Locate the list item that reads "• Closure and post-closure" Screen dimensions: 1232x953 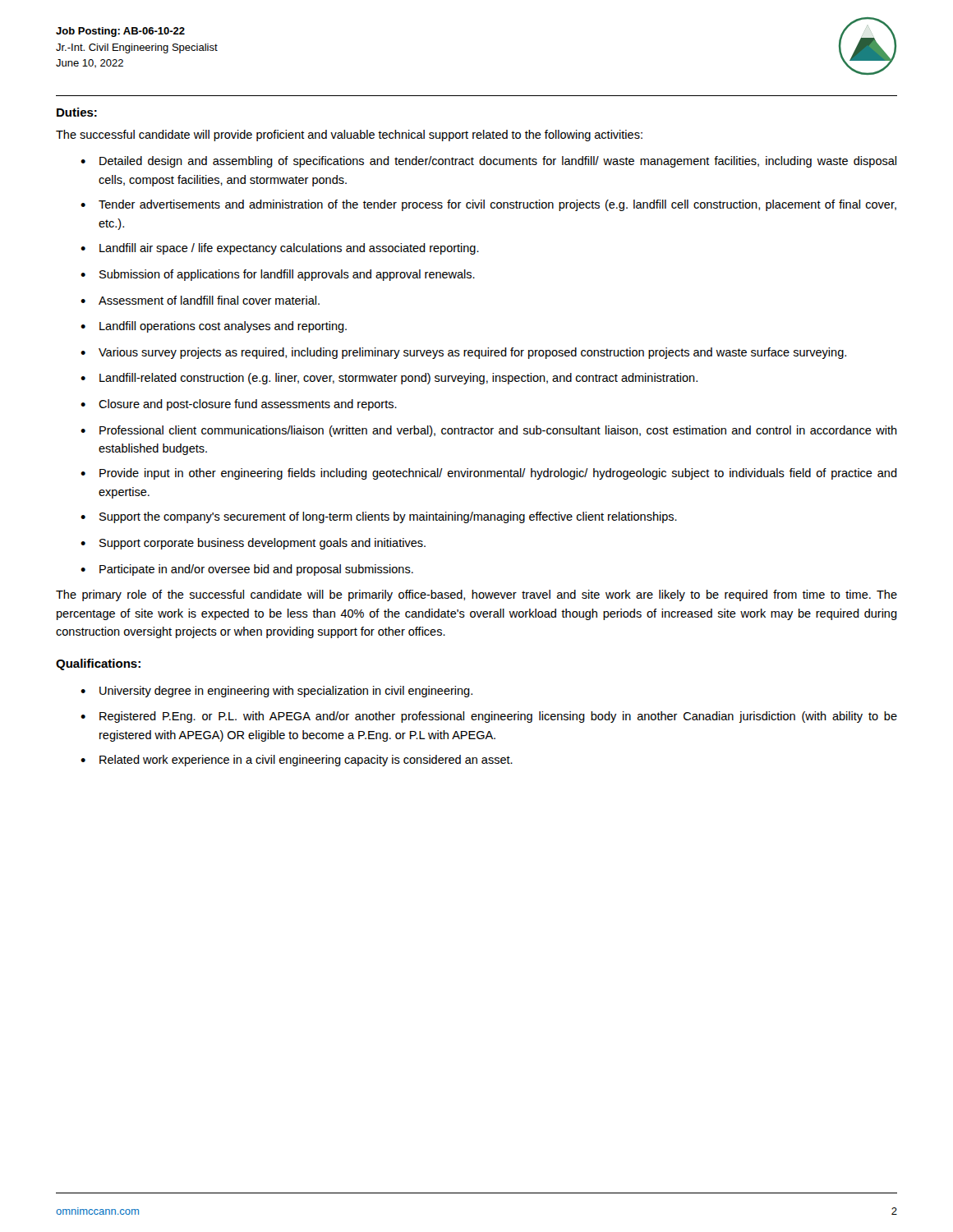(x=239, y=405)
